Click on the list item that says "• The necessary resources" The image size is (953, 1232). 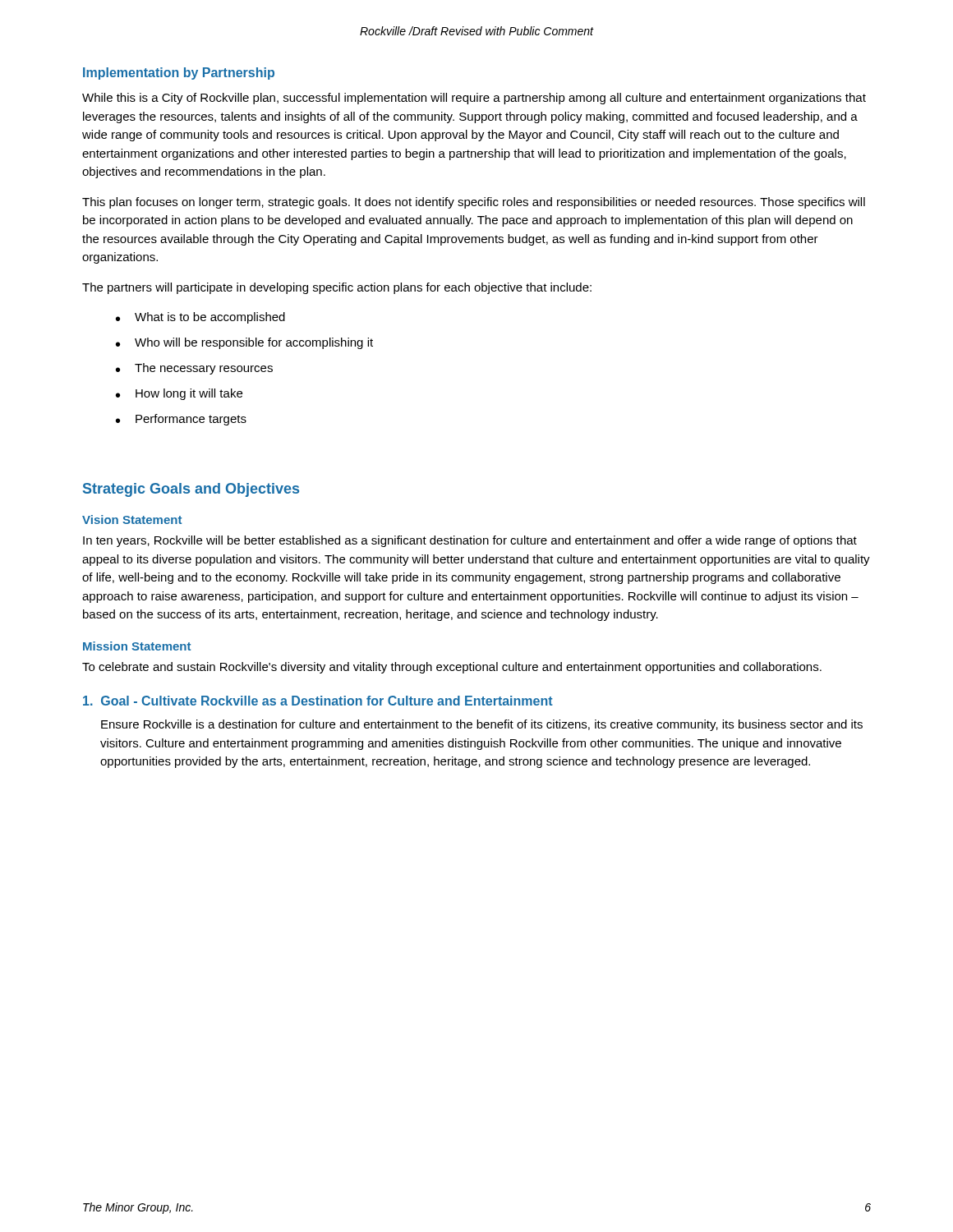coord(194,370)
